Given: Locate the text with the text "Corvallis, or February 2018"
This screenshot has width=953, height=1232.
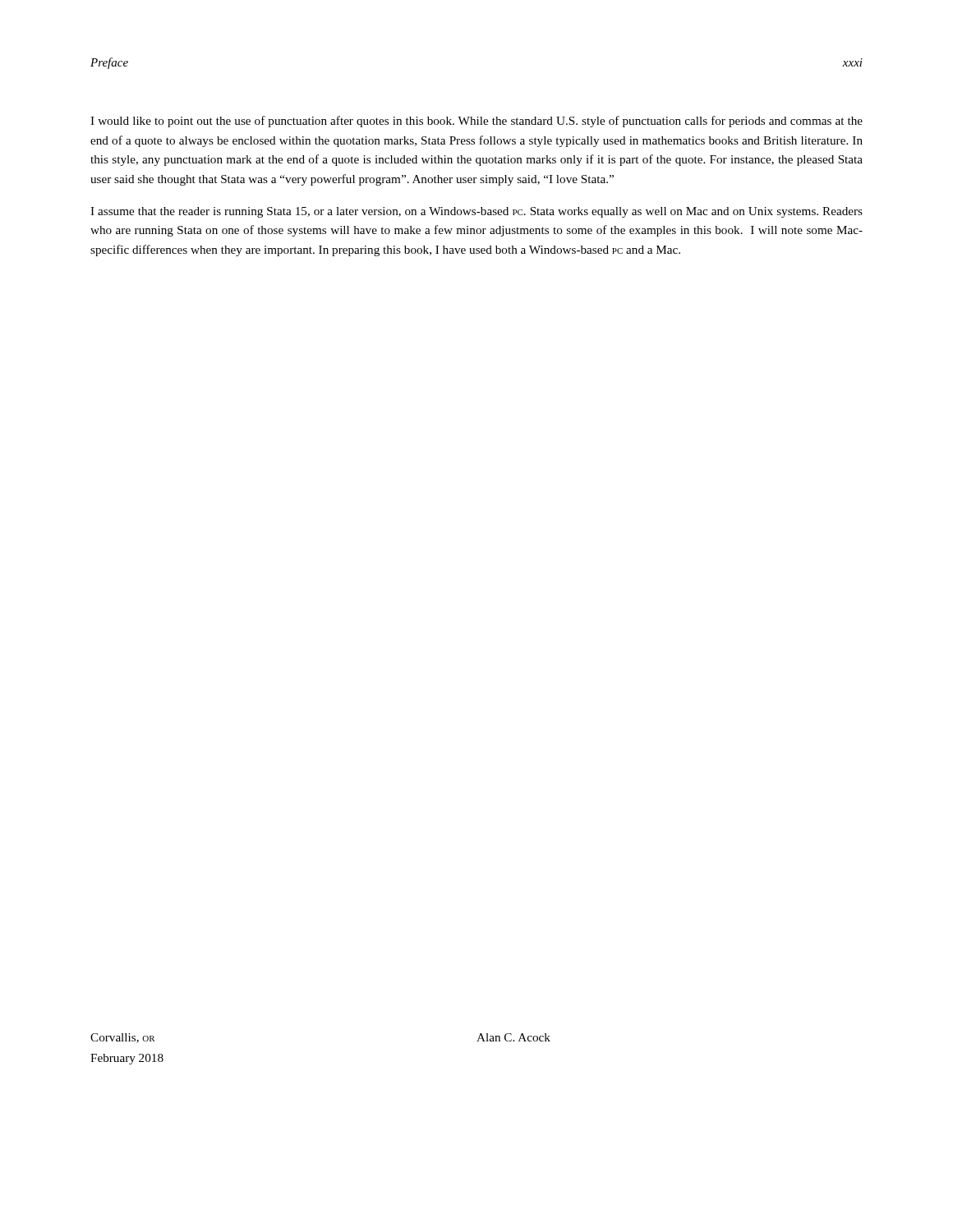Looking at the screenshot, I should point(127,1047).
